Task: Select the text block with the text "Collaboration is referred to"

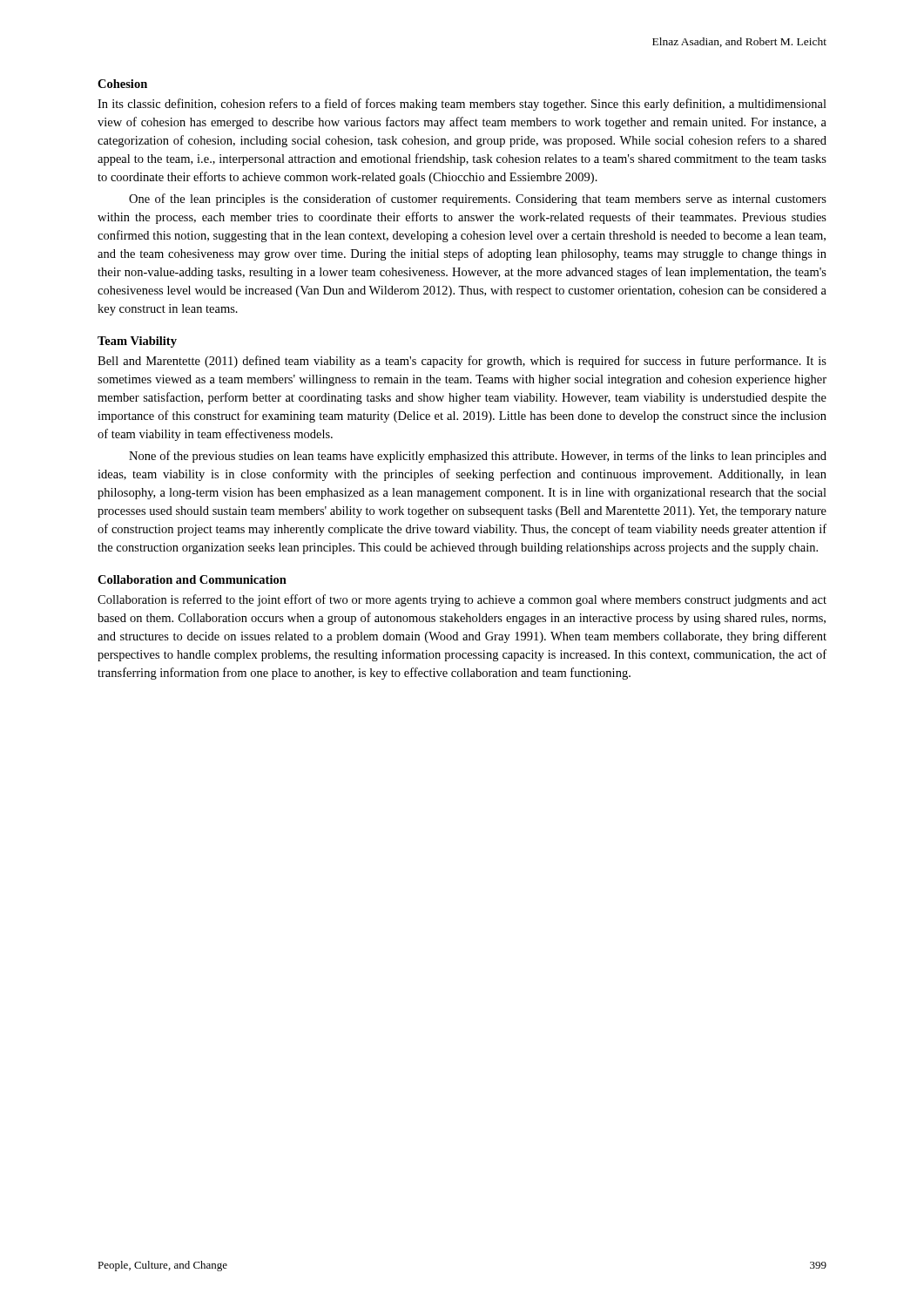Action: (462, 636)
